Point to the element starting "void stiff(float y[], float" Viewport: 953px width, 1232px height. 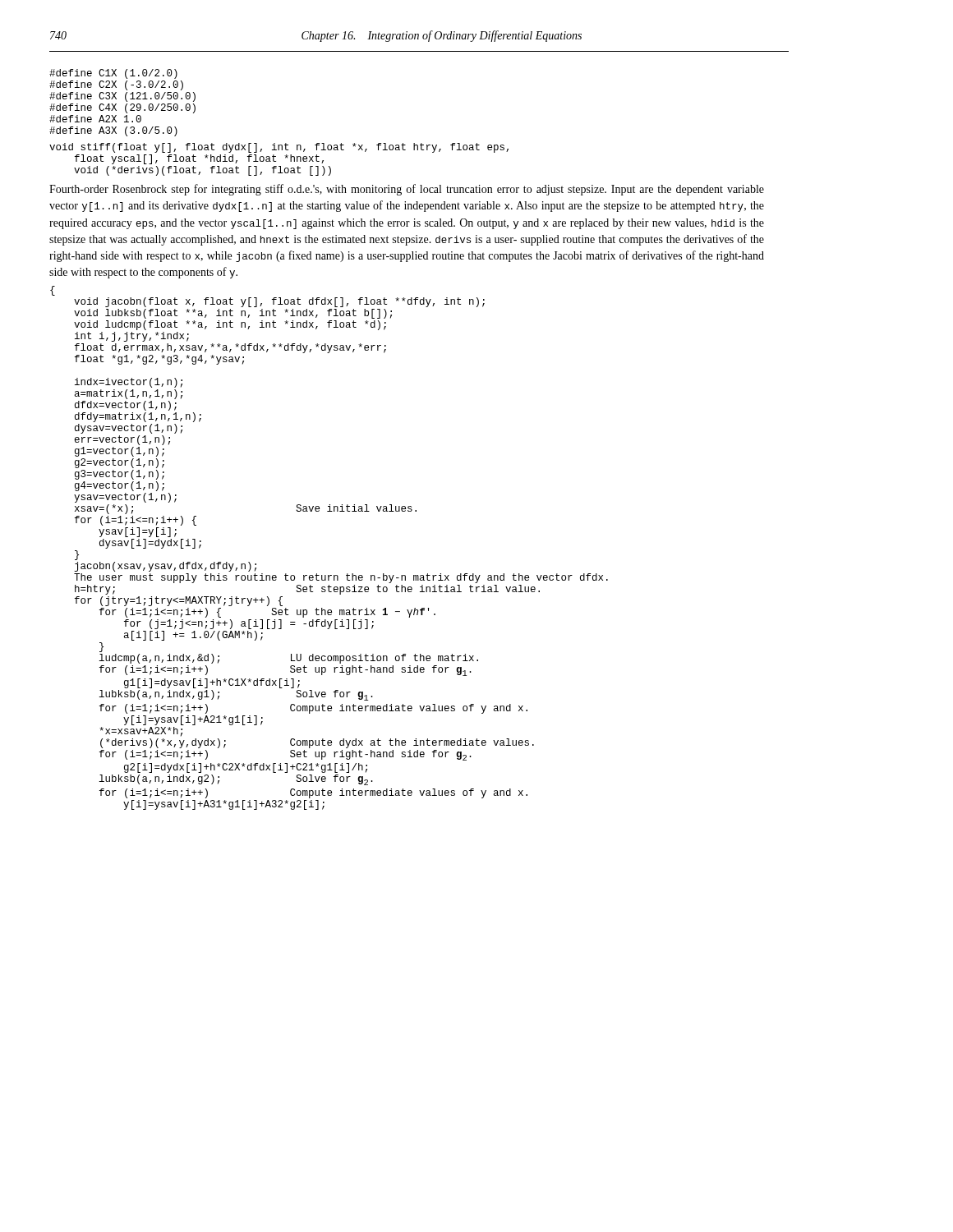click(407, 159)
